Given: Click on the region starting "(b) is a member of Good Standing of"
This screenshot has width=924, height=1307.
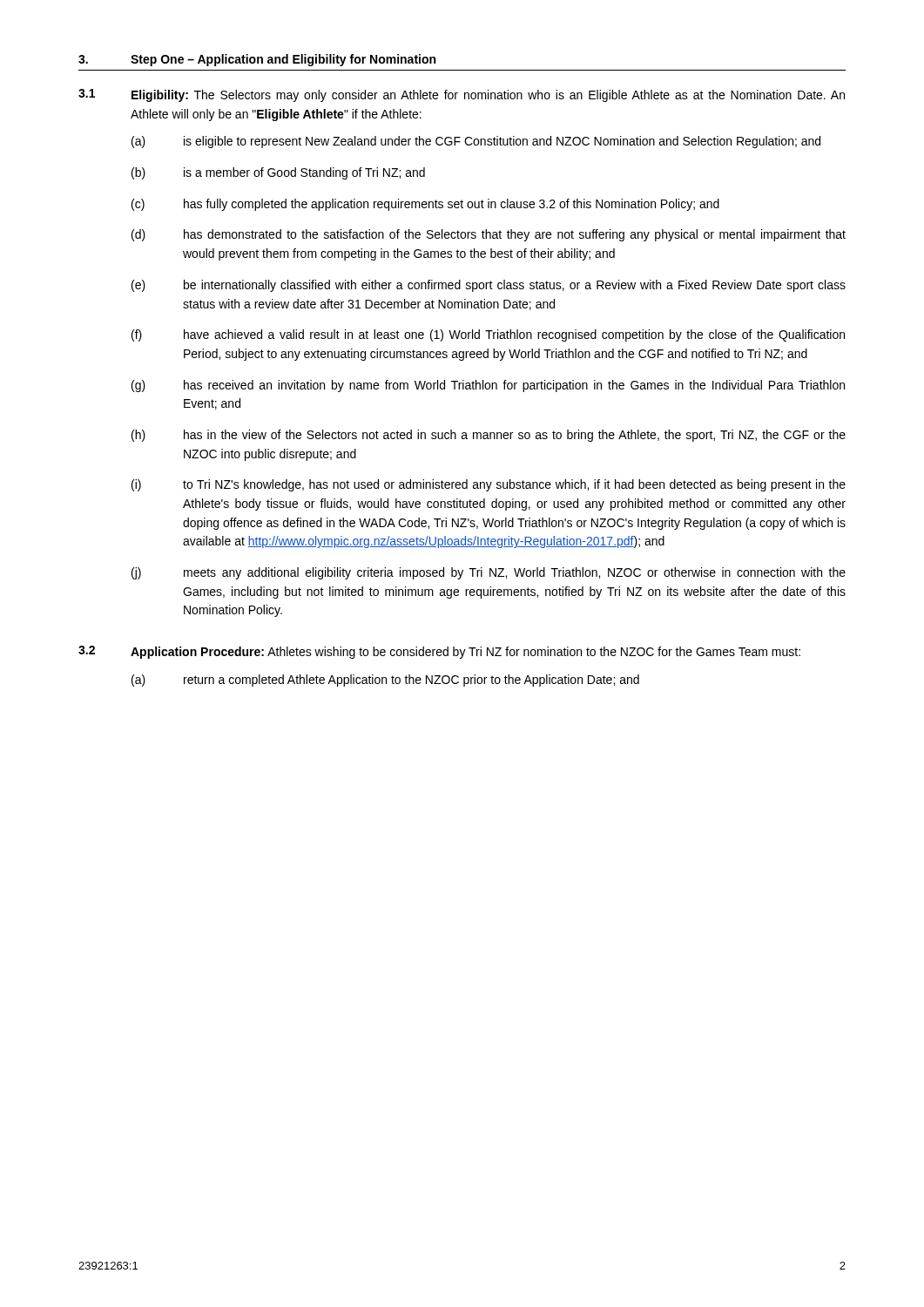Looking at the screenshot, I should pos(278,173).
